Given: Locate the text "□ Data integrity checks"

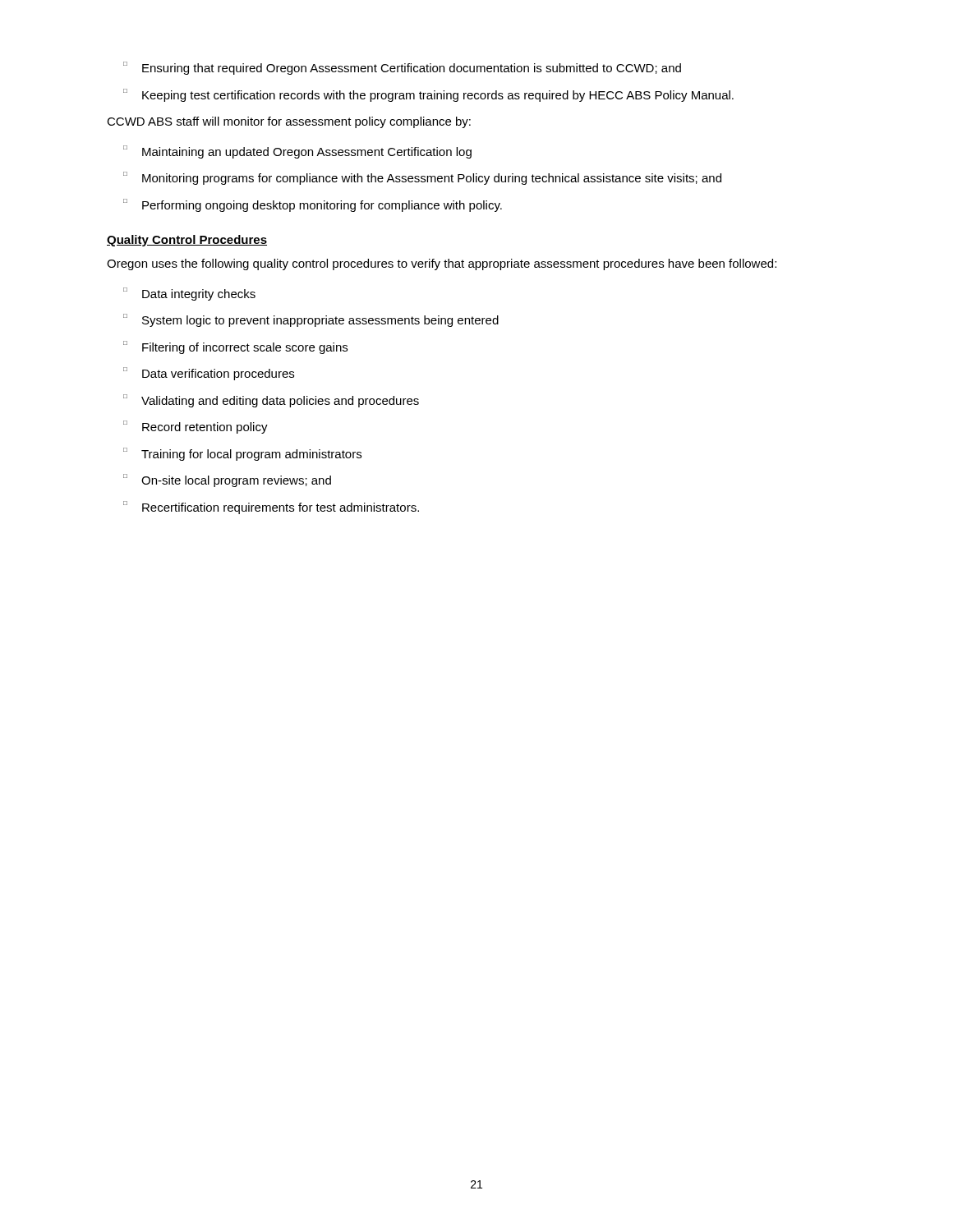Looking at the screenshot, I should (x=189, y=294).
